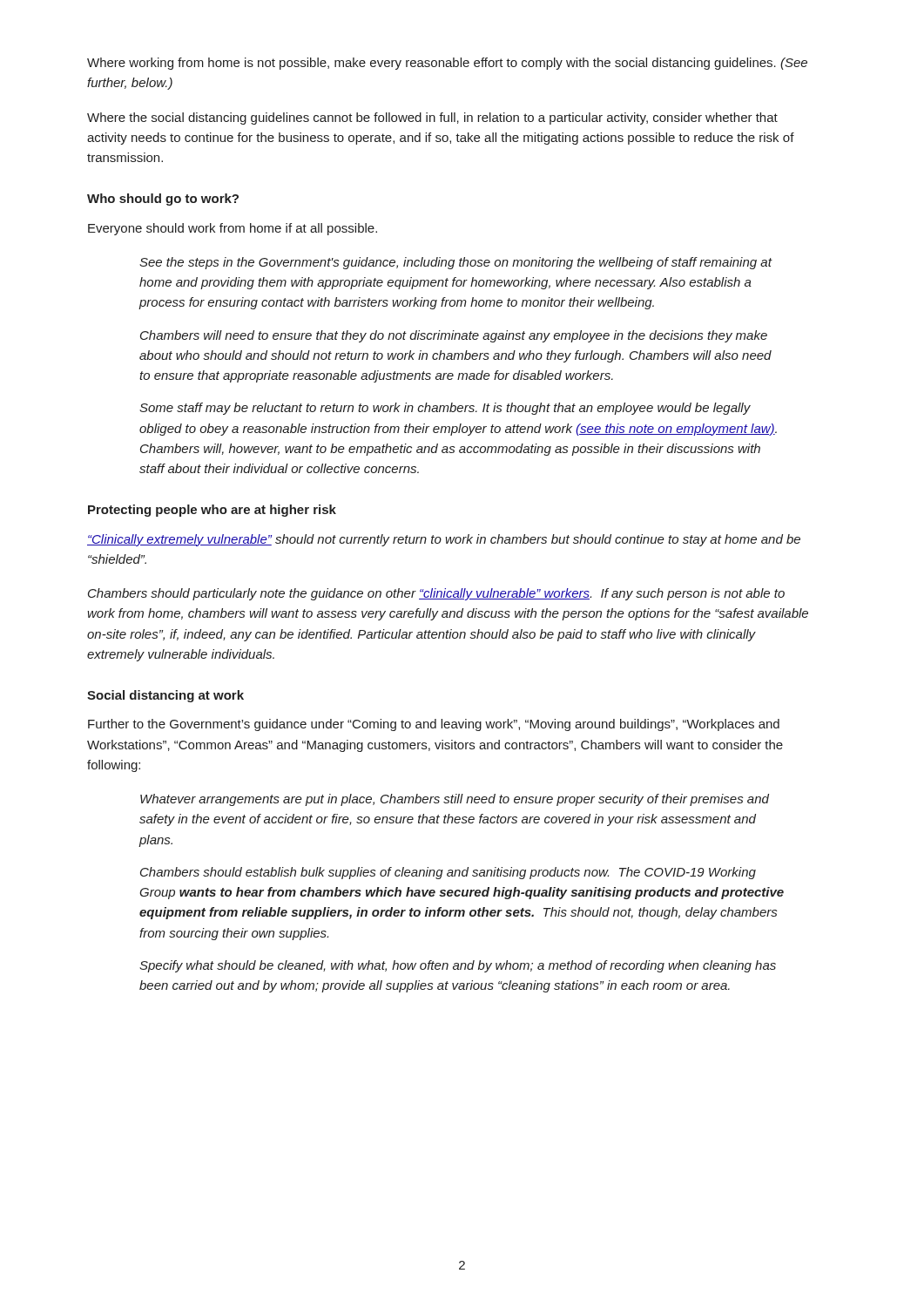Locate the block starting "Where the social distancing"
Screen dimensions: 1307x924
tap(440, 137)
